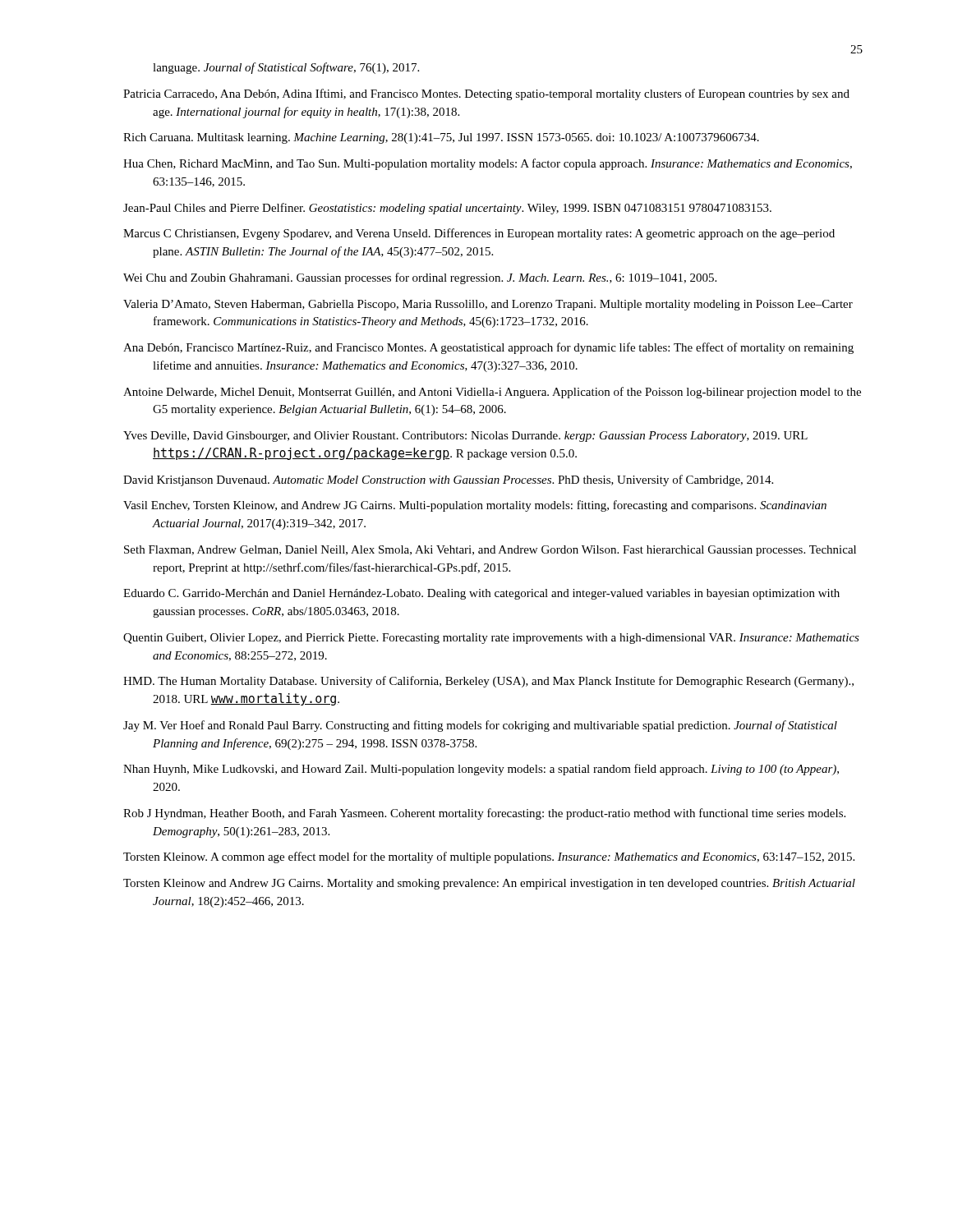Click on the passage starting "HMD. The Human Mortality Database."
953x1232 pixels.
click(489, 690)
